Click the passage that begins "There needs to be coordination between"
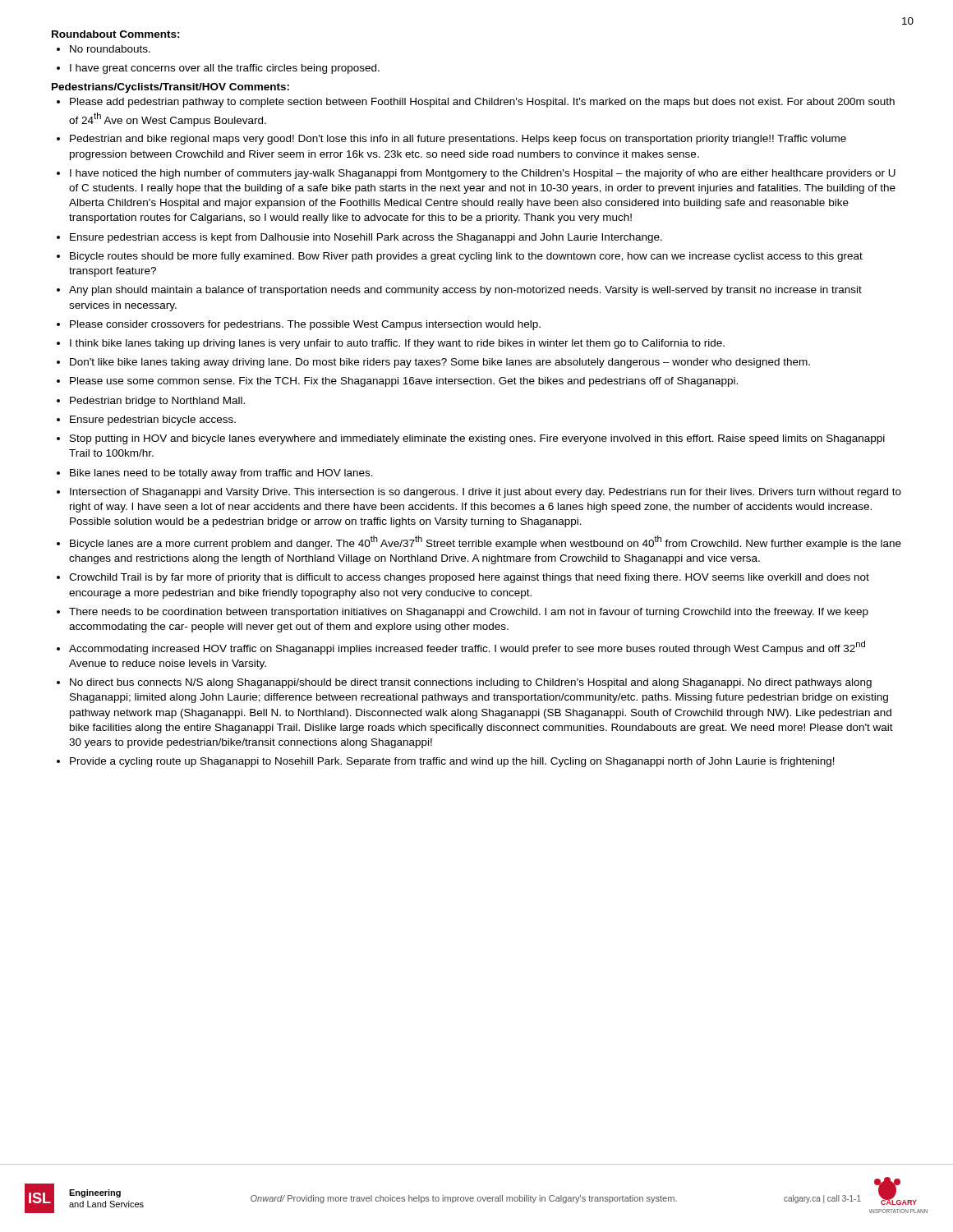Viewport: 953px width, 1232px height. (469, 619)
